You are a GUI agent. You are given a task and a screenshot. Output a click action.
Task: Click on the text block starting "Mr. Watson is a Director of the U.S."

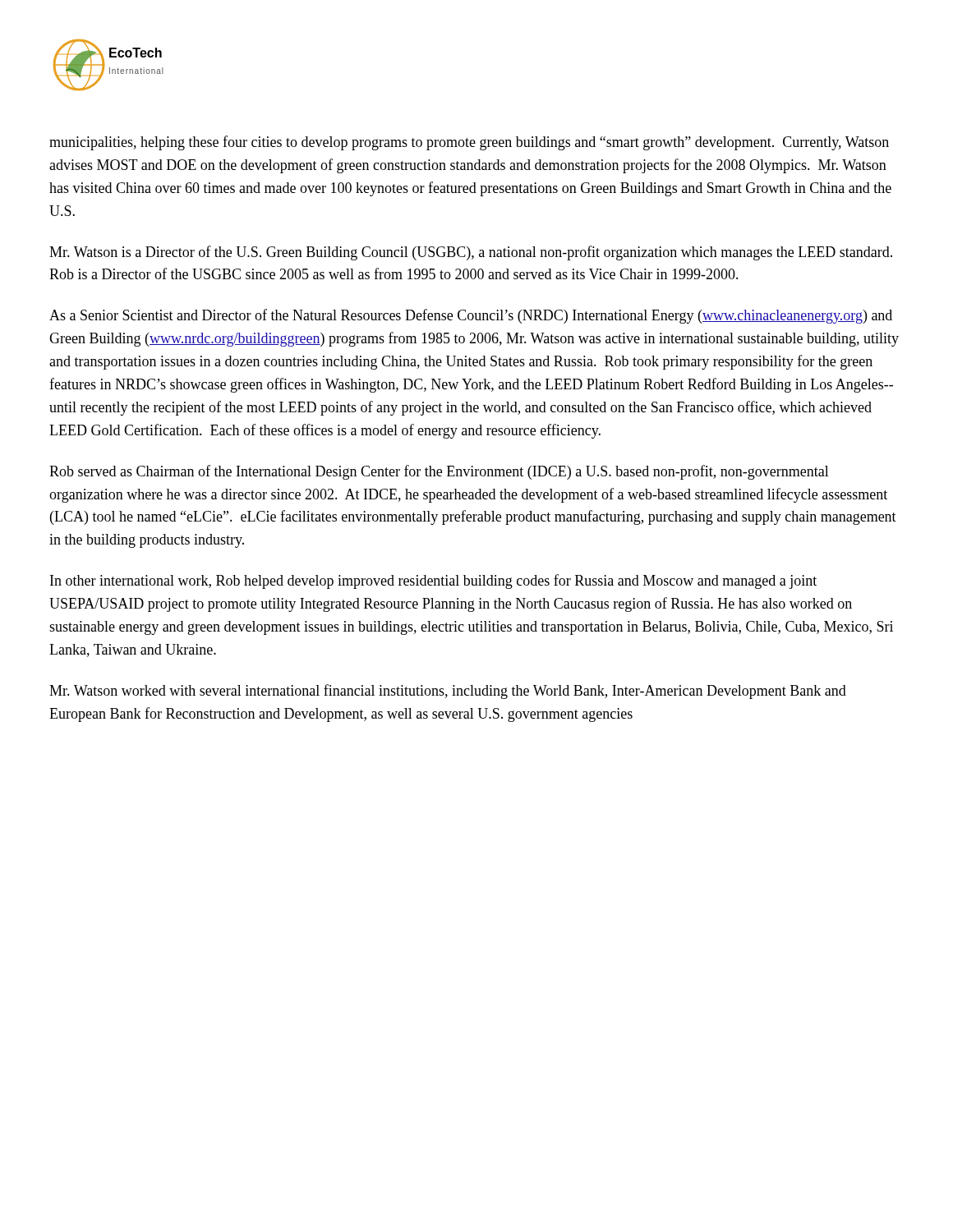tap(471, 263)
